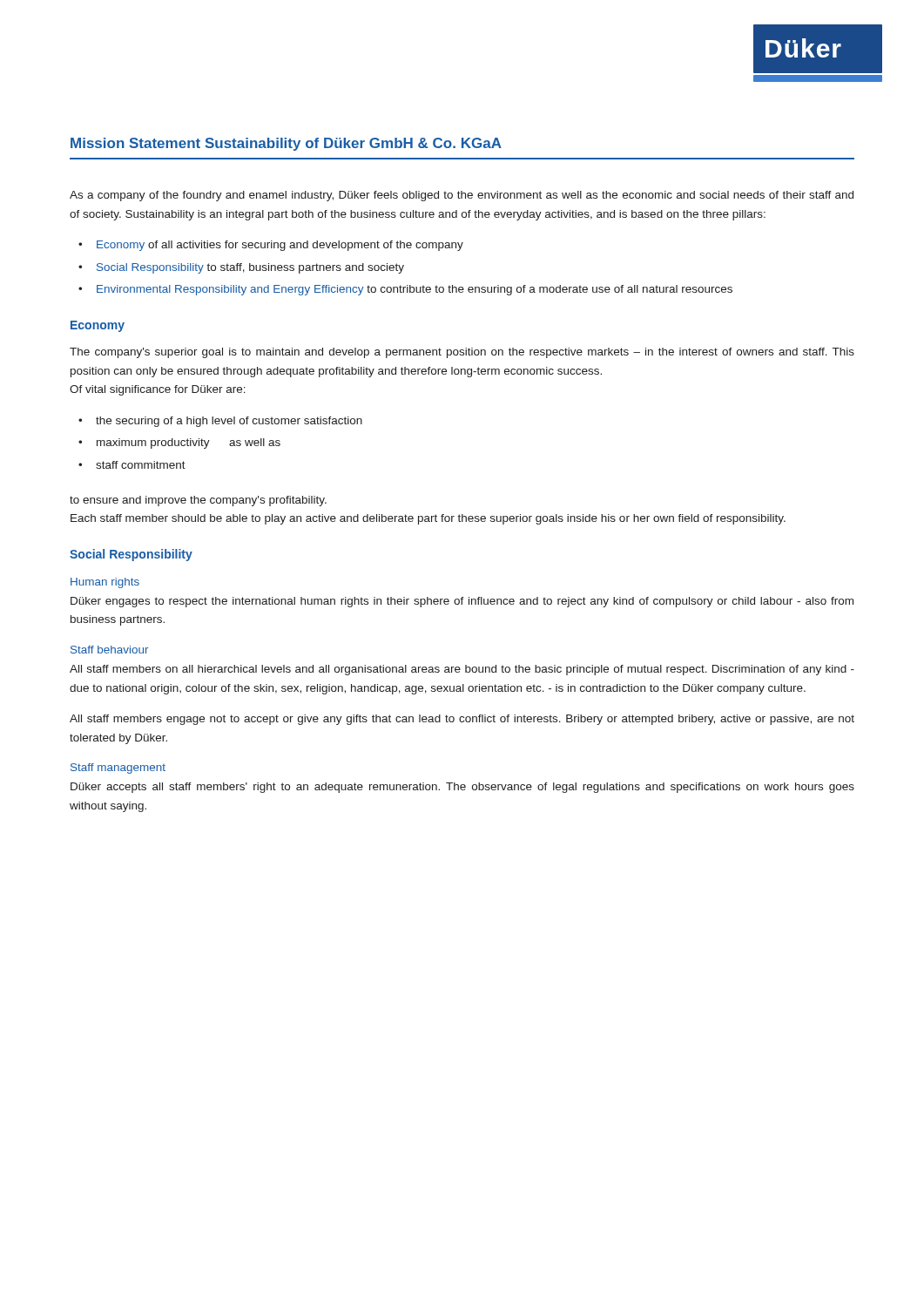This screenshot has height=1307, width=924.
Task: Where is the passage that starts "Social Responsibility to staff,"?
Action: pyautogui.click(x=250, y=267)
